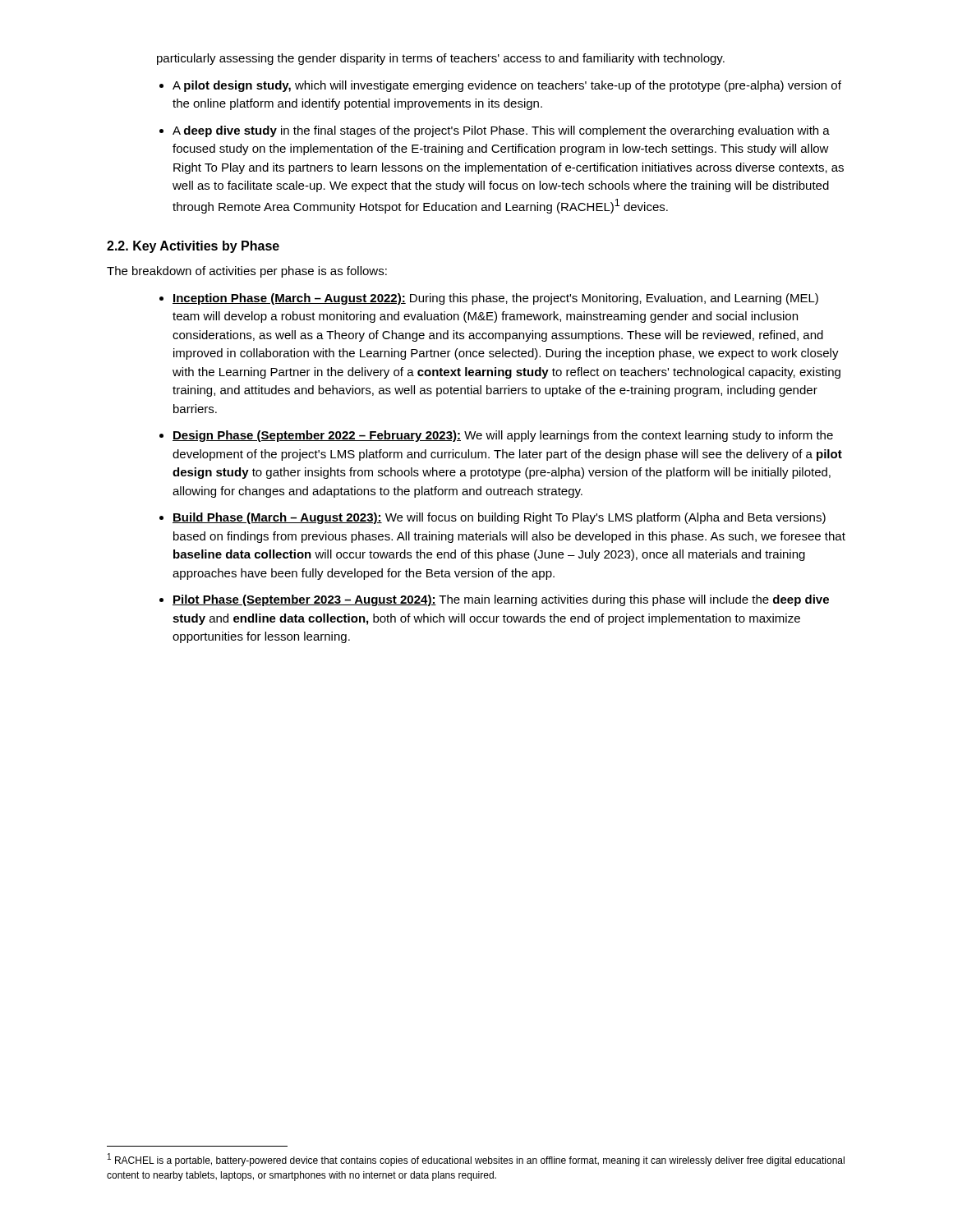Click the passage that begins "Inception Phase (March"
The height and width of the screenshot is (1232, 953).
[x=507, y=353]
